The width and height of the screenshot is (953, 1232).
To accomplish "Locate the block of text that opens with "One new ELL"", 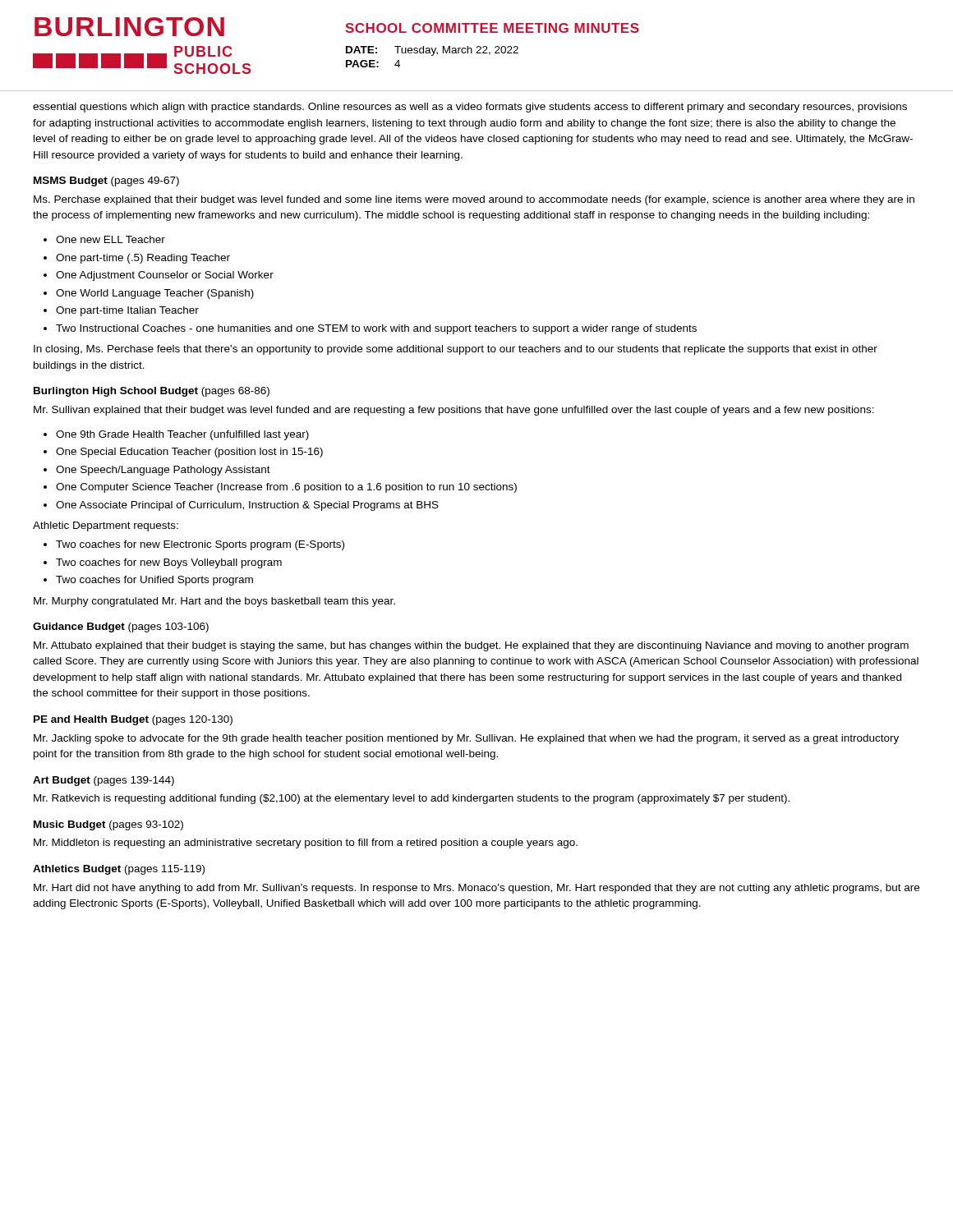I will [110, 239].
